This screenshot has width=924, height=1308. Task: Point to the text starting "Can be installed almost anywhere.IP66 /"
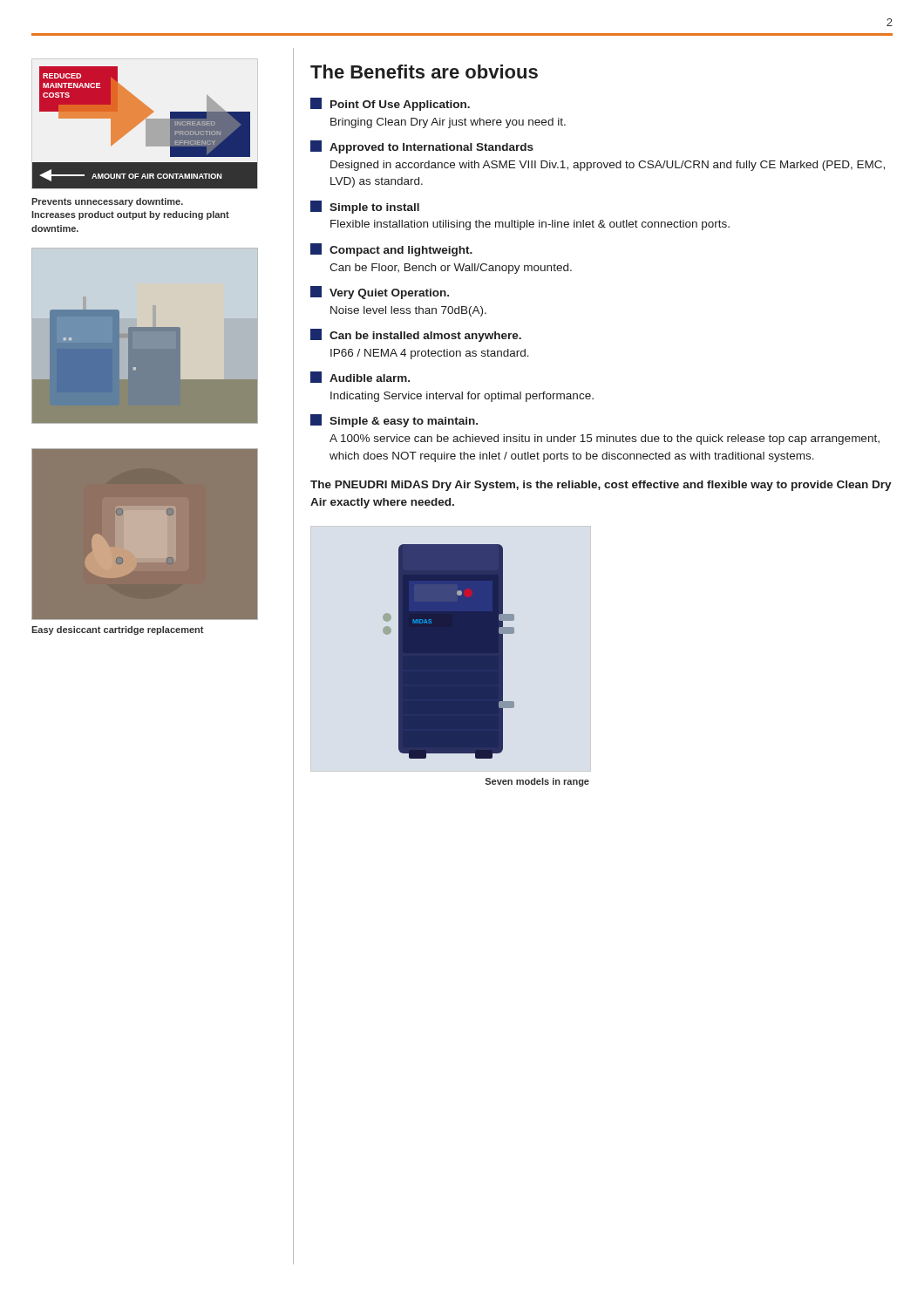(x=420, y=344)
